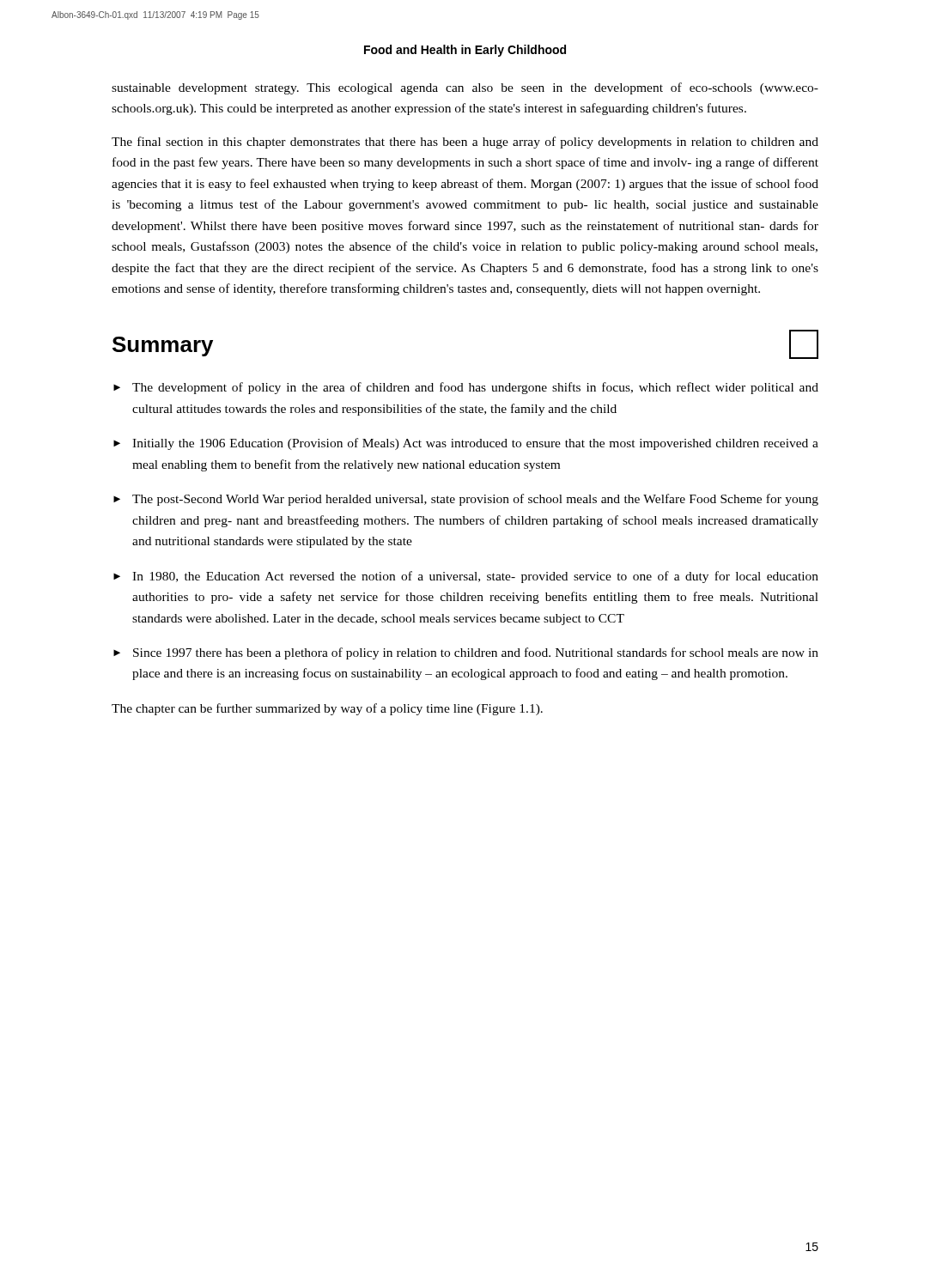The width and height of the screenshot is (930, 1288).
Task: Select the text block containing "The chapter can be"
Action: pyautogui.click(x=327, y=708)
